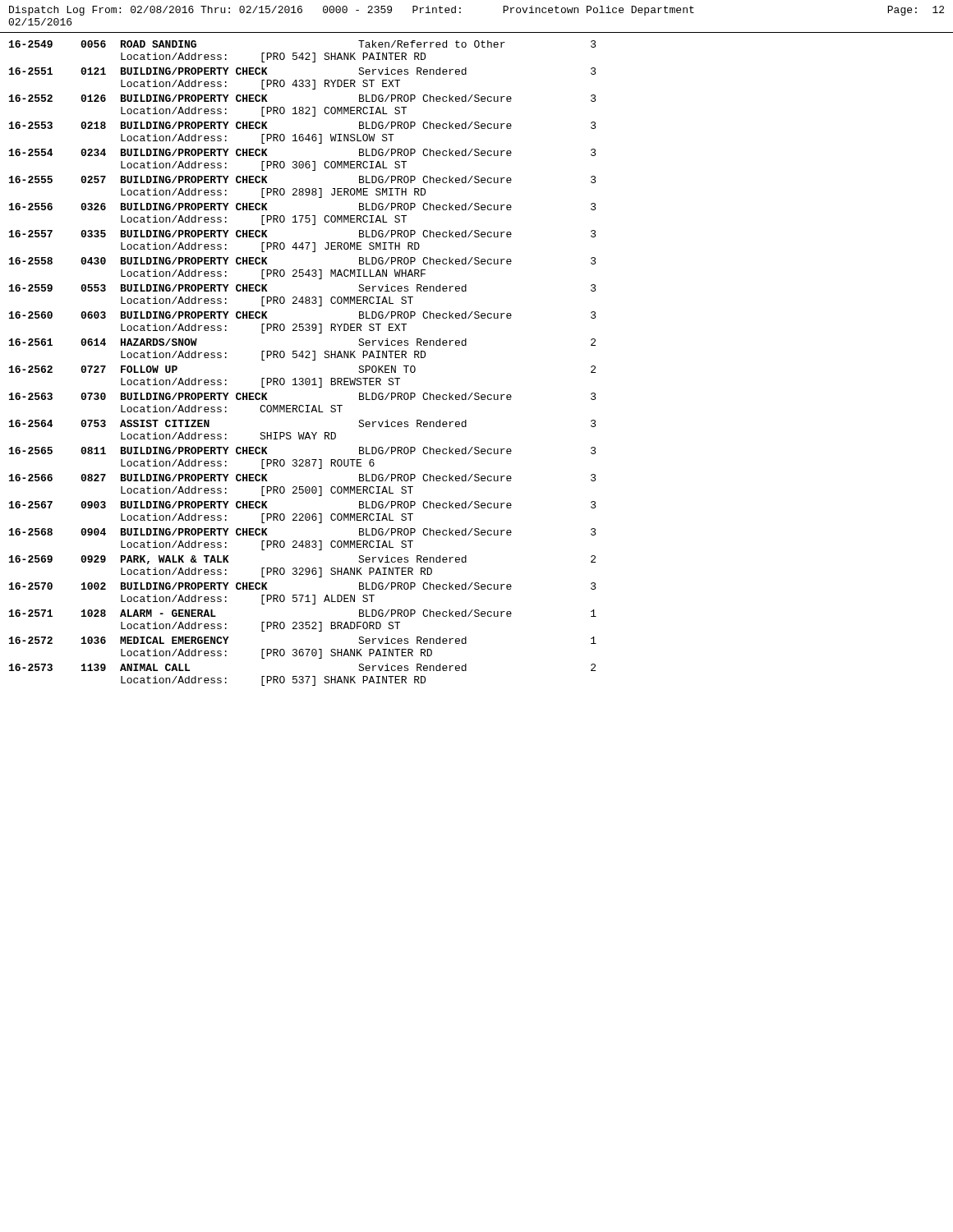Select the list item that reads "16-2552 0126 BUILDING/PROPERTY CHECK BLDG/PROP Checked/Secure"

click(476, 105)
